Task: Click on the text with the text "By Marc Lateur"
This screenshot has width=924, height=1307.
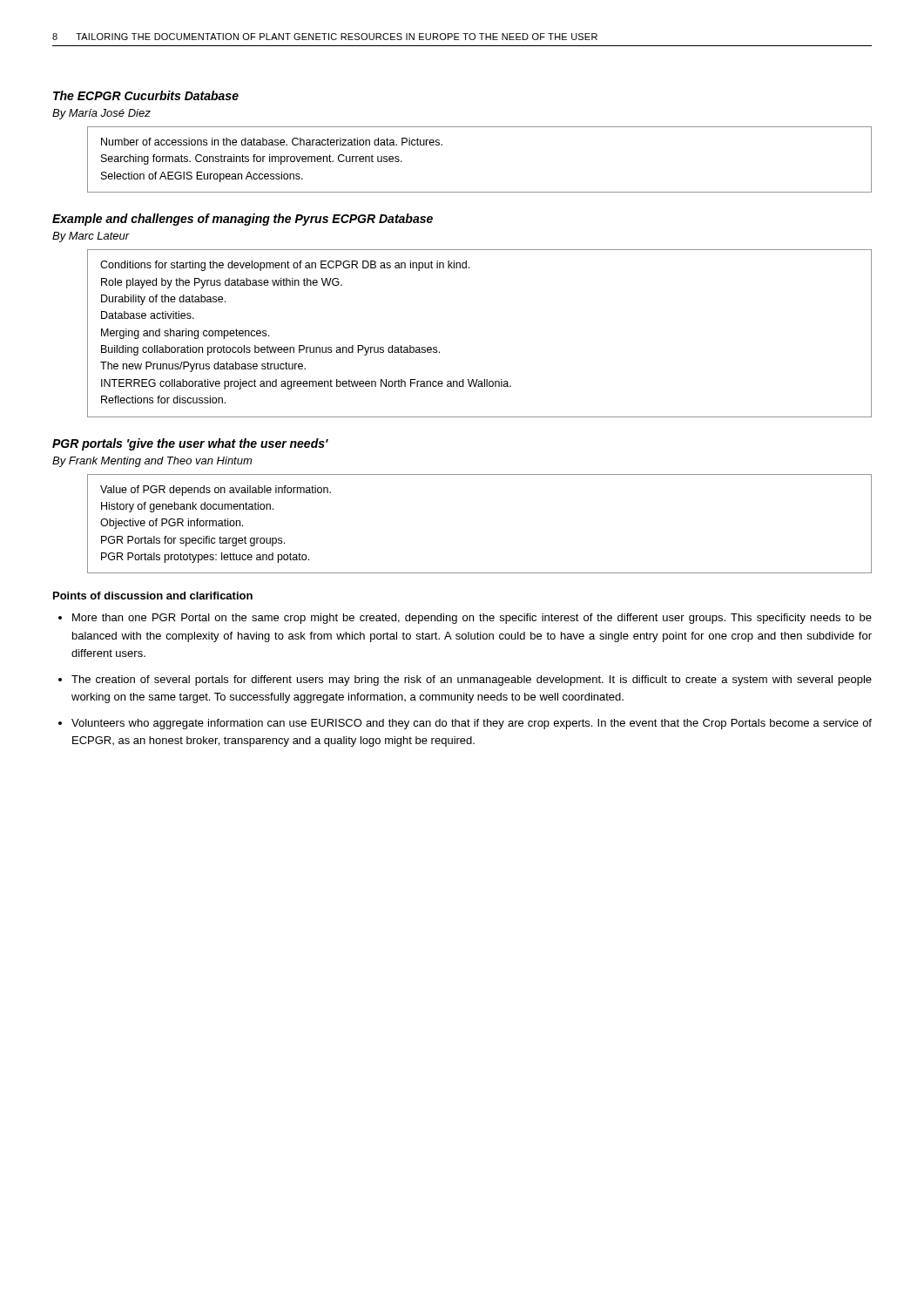Action: (91, 236)
